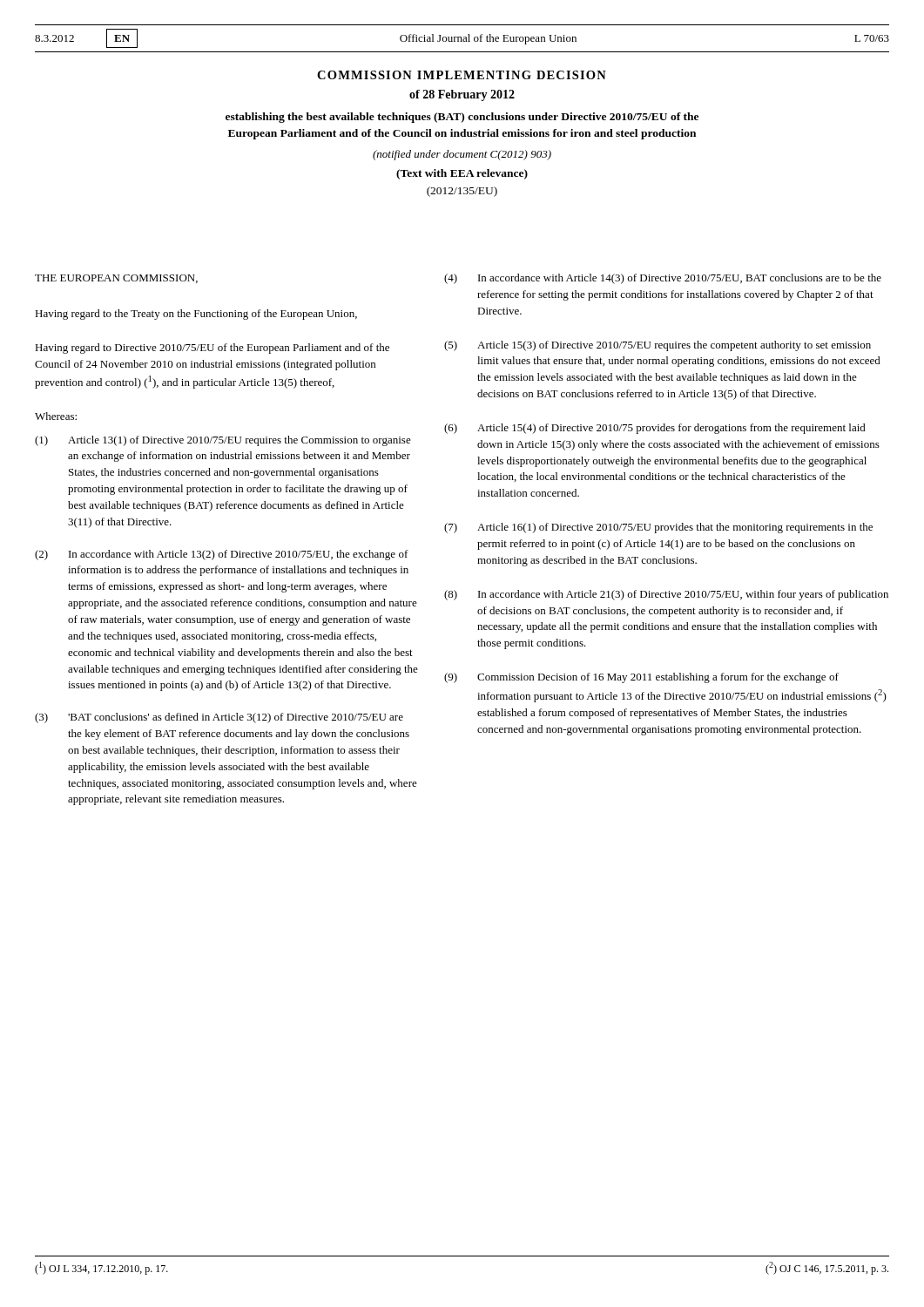The height and width of the screenshot is (1307, 924).
Task: Click on the text block containing "(notified under document C(2012)"
Action: pyautogui.click(x=462, y=154)
